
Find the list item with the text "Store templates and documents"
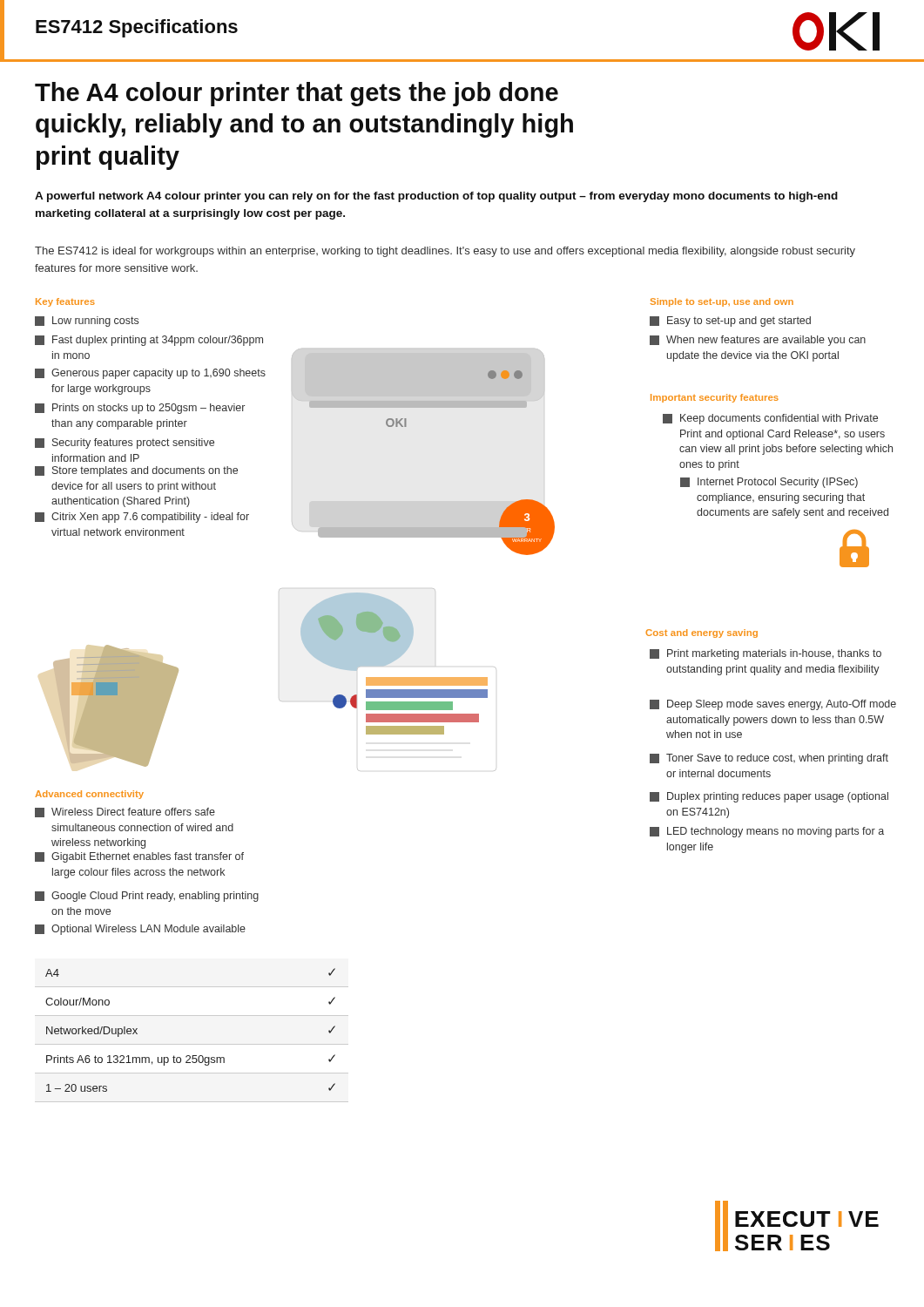point(150,486)
